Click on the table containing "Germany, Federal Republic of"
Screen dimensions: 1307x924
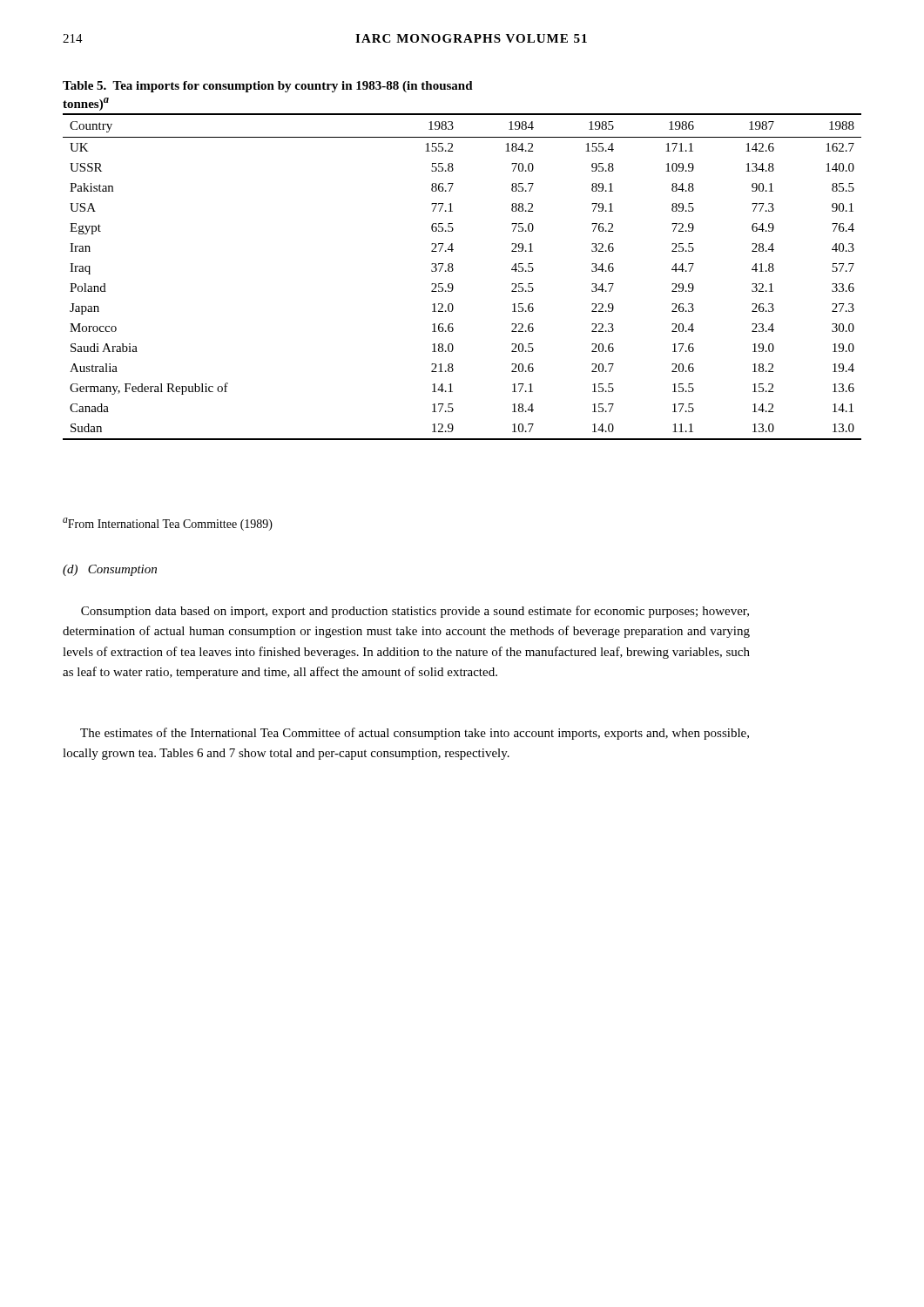point(462,280)
